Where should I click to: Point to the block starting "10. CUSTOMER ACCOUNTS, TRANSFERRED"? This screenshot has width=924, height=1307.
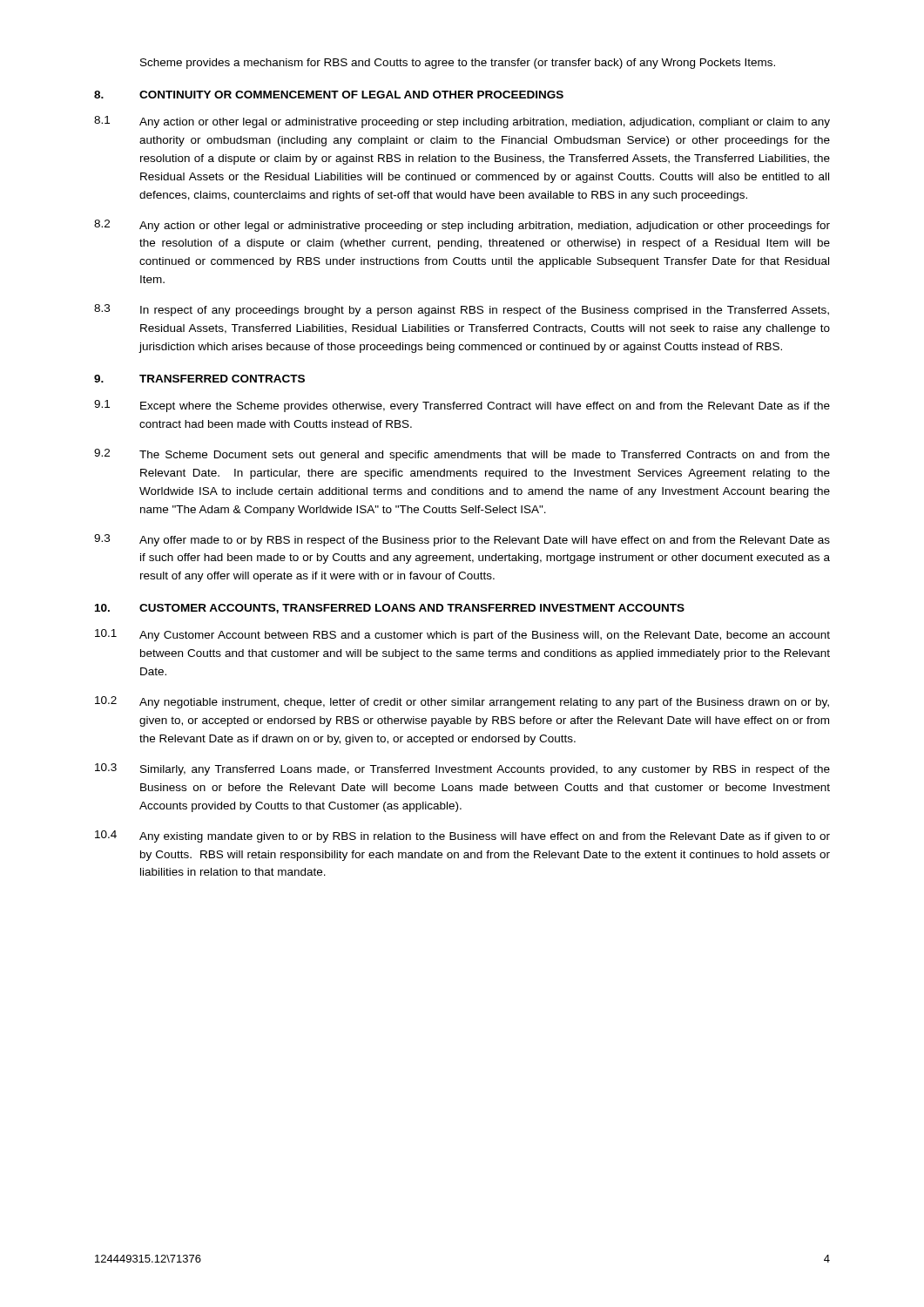(389, 608)
